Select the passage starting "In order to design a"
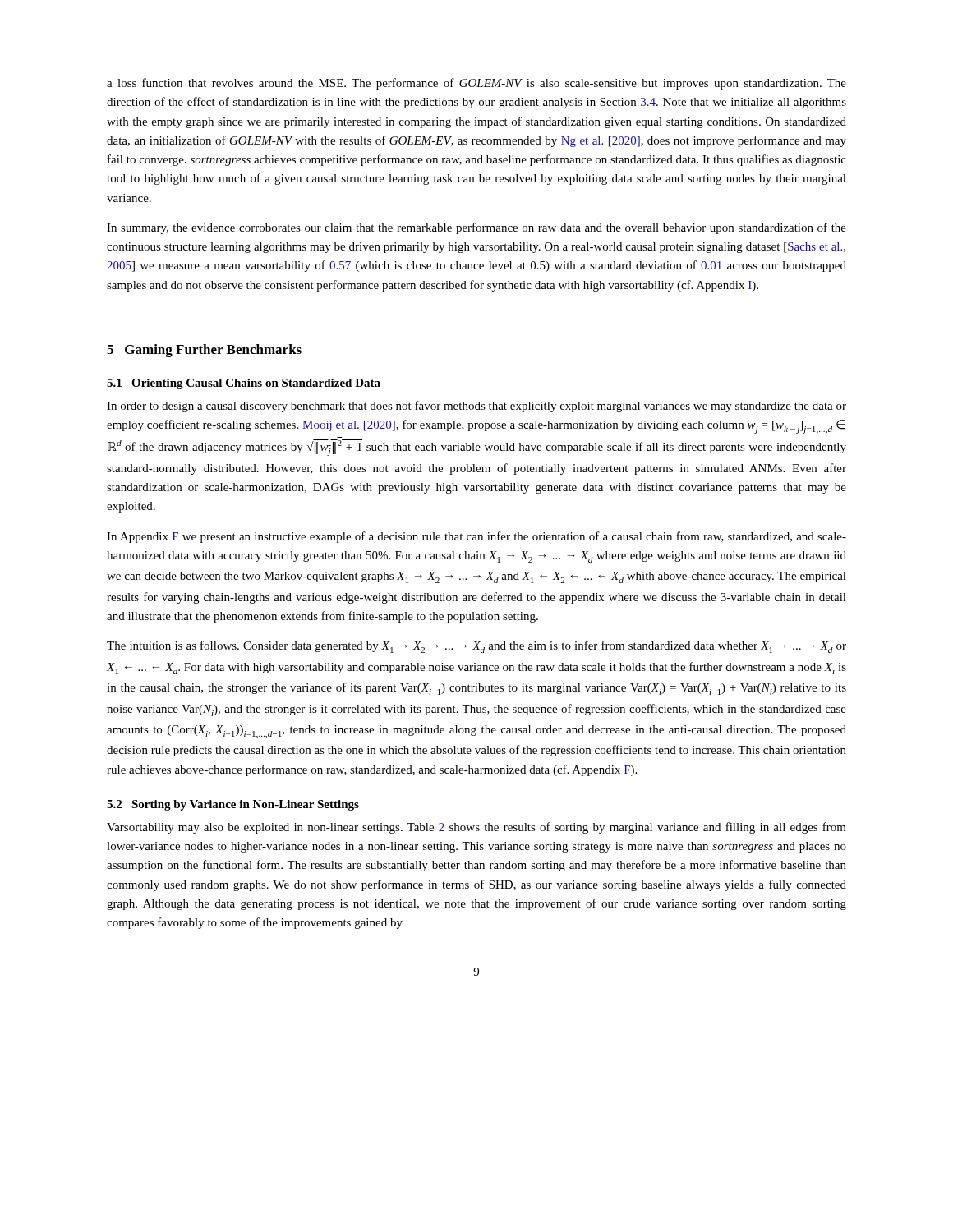 [x=476, y=456]
